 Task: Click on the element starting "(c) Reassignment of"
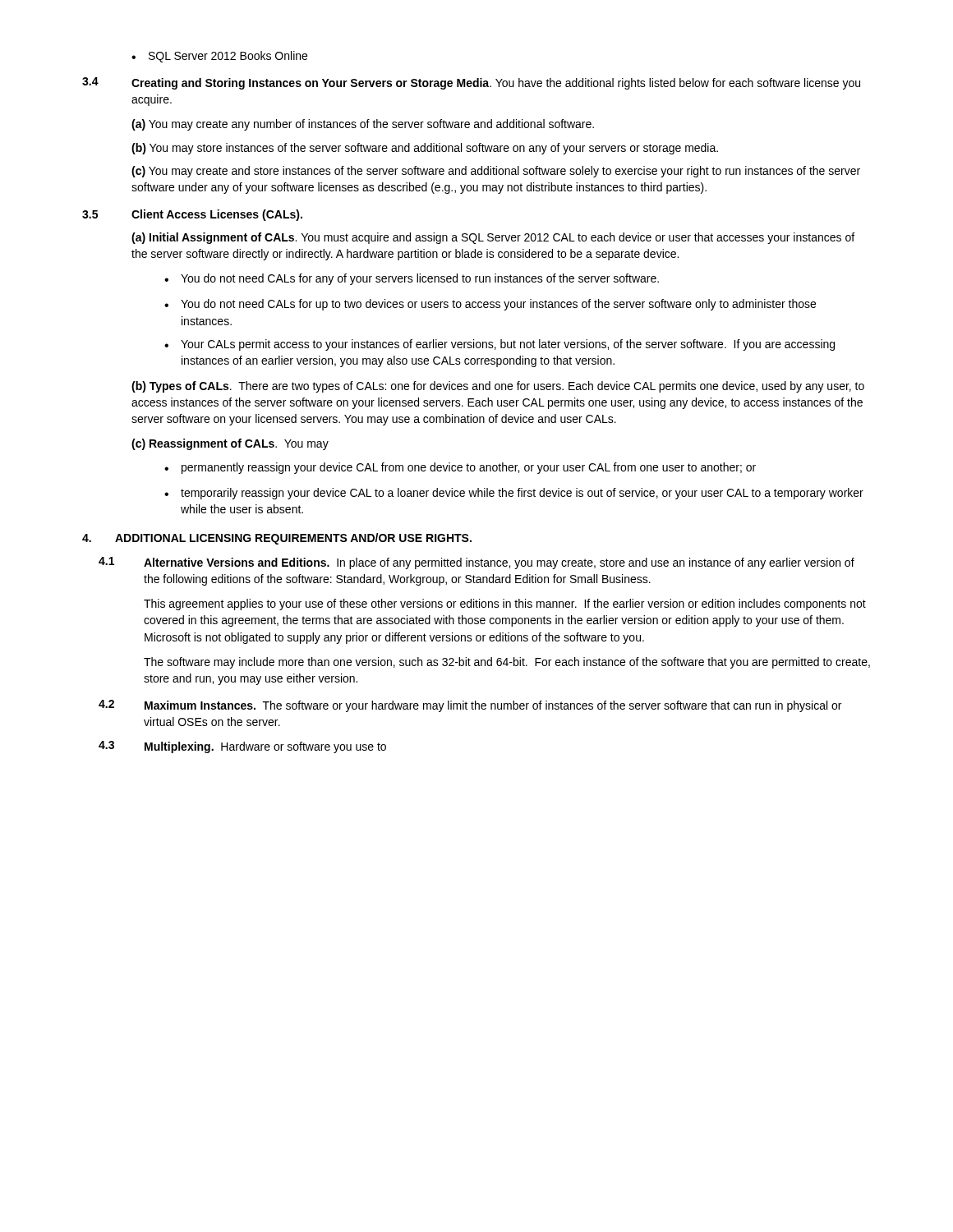coord(230,444)
